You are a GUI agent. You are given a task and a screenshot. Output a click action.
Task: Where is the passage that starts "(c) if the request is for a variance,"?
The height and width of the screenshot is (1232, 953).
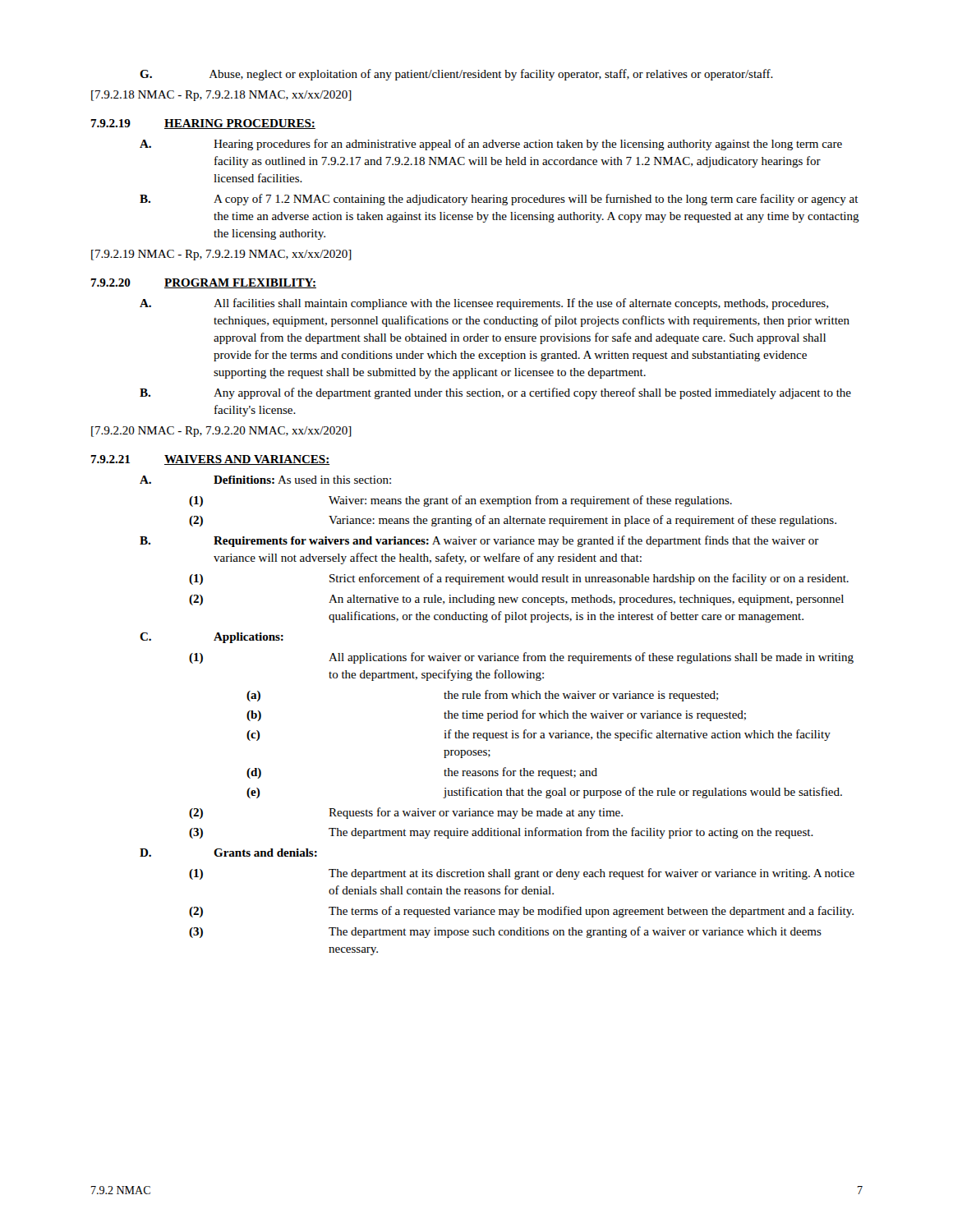pyautogui.click(x=476, y=743)
